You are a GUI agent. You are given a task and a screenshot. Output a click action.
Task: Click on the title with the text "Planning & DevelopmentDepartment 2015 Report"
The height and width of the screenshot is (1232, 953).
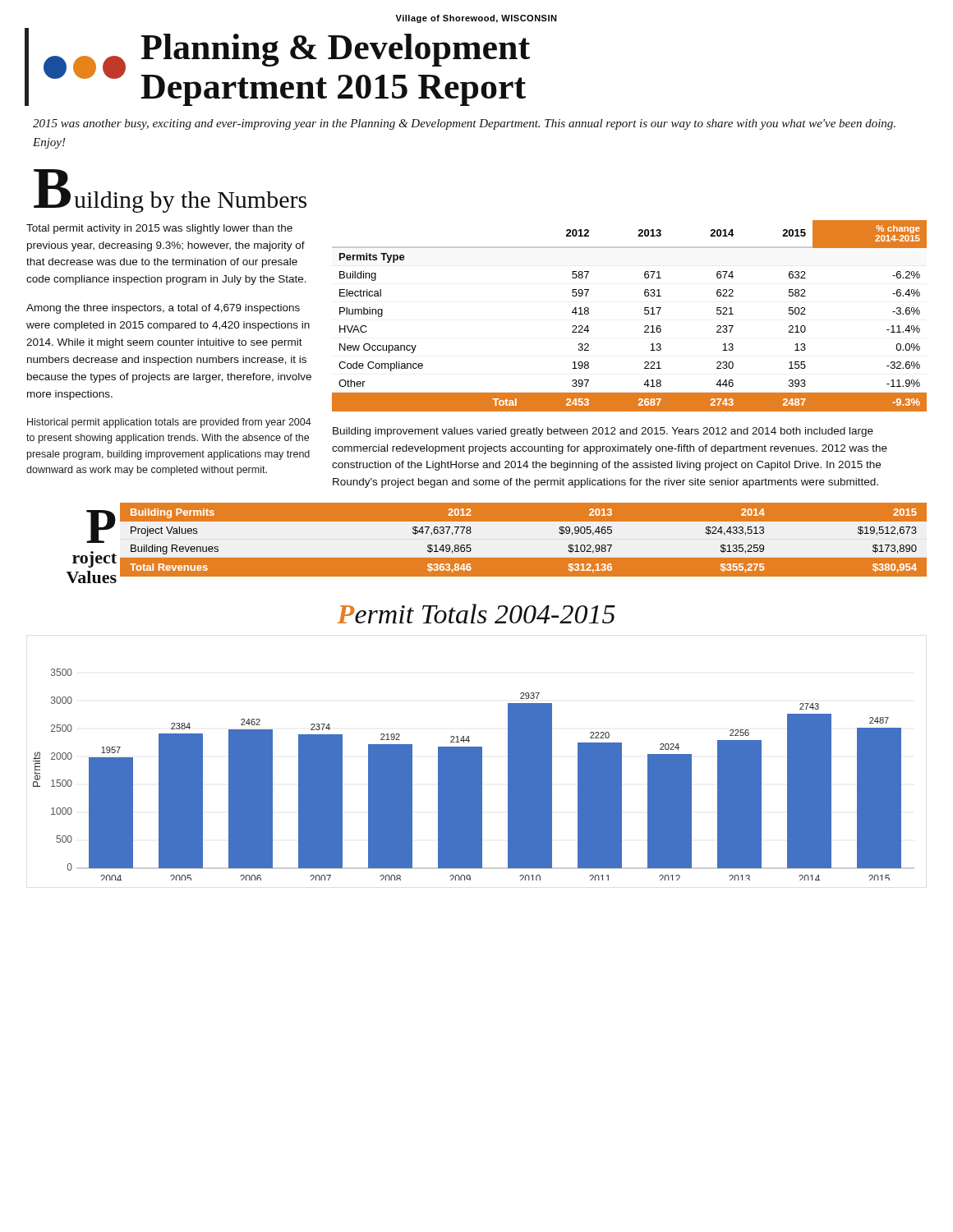(x=287, y=67)
